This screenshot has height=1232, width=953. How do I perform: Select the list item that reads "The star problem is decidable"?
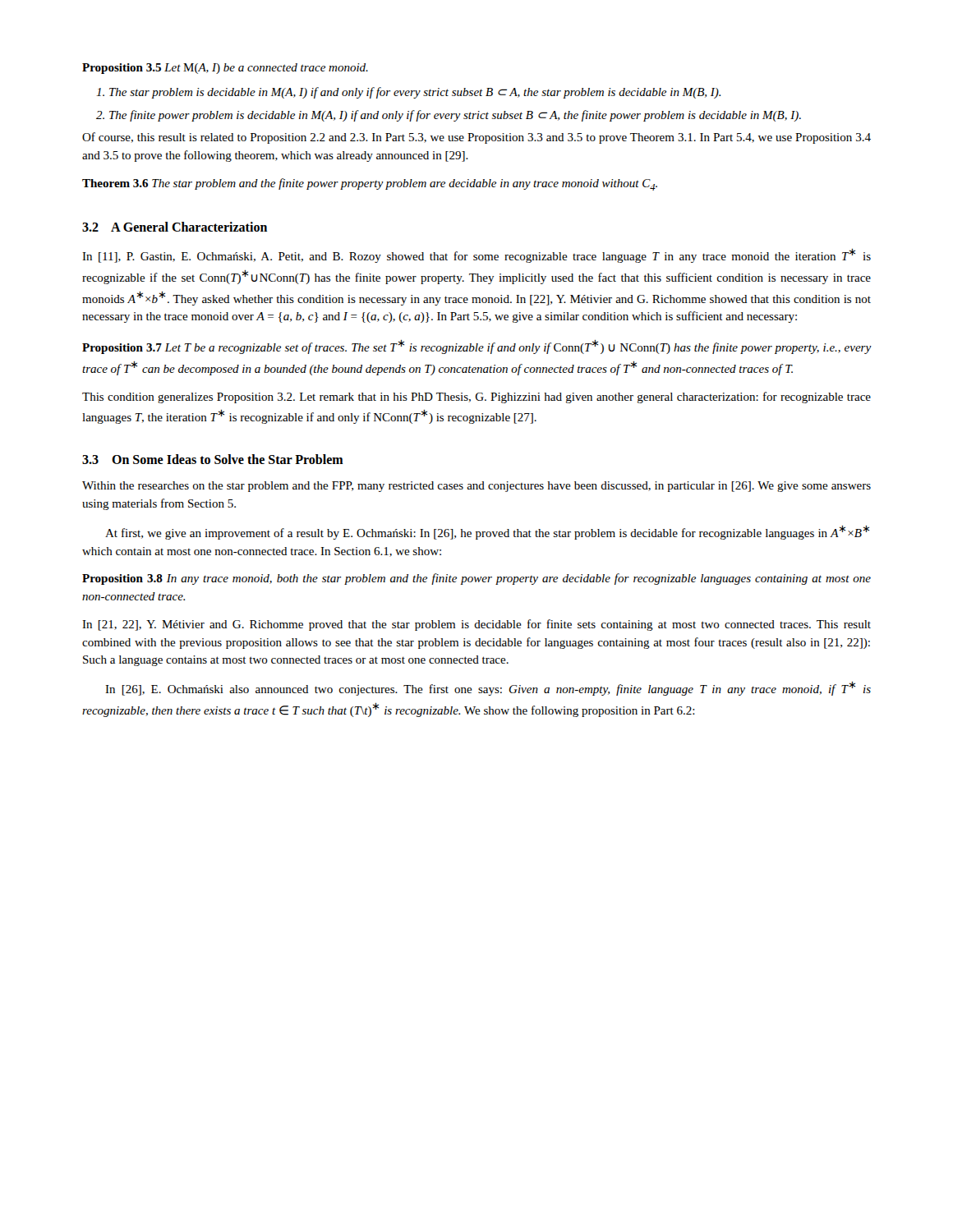[x=490, y=92]
